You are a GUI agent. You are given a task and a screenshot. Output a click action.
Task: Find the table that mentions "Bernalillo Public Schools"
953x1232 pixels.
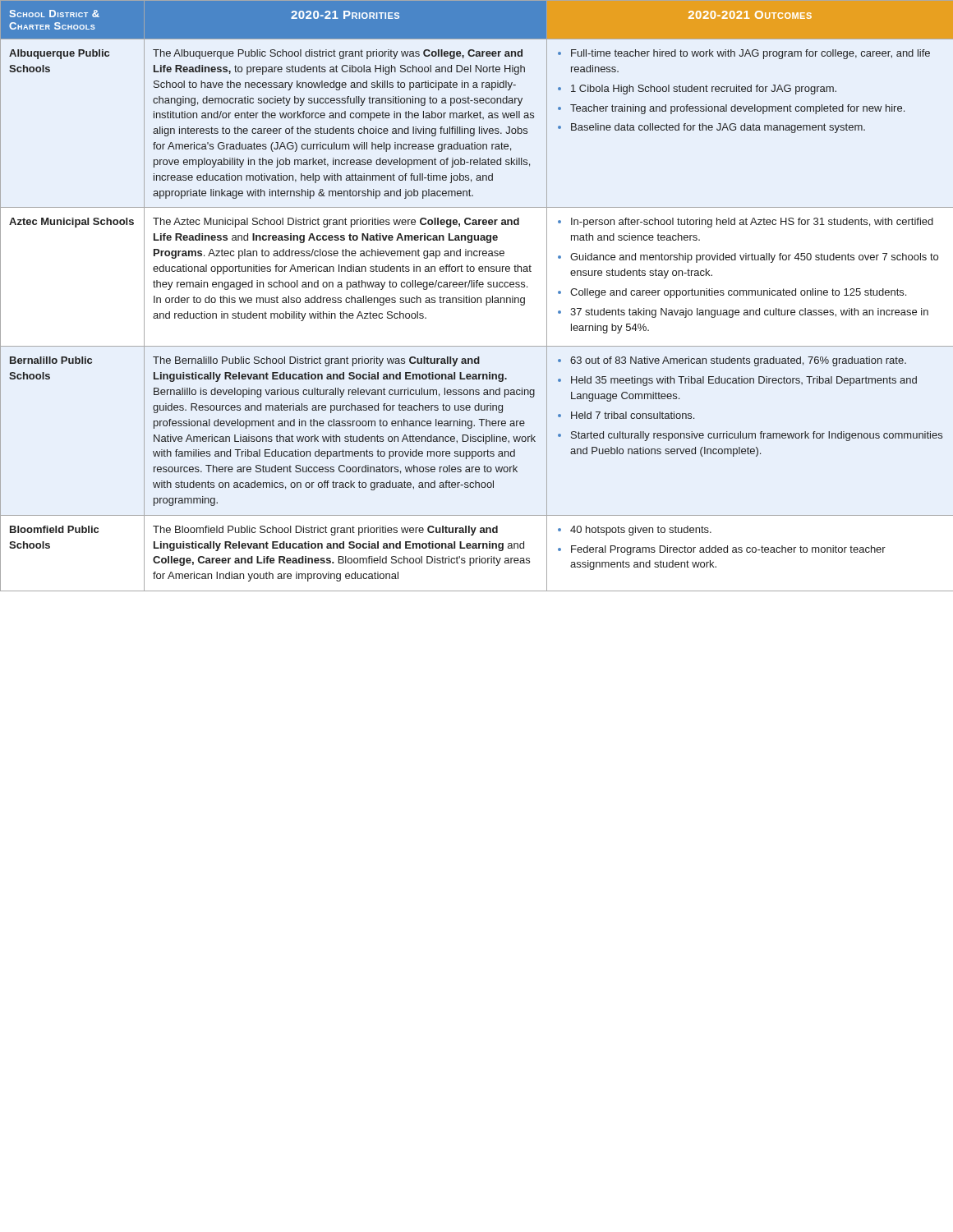[x=476, y=296]
